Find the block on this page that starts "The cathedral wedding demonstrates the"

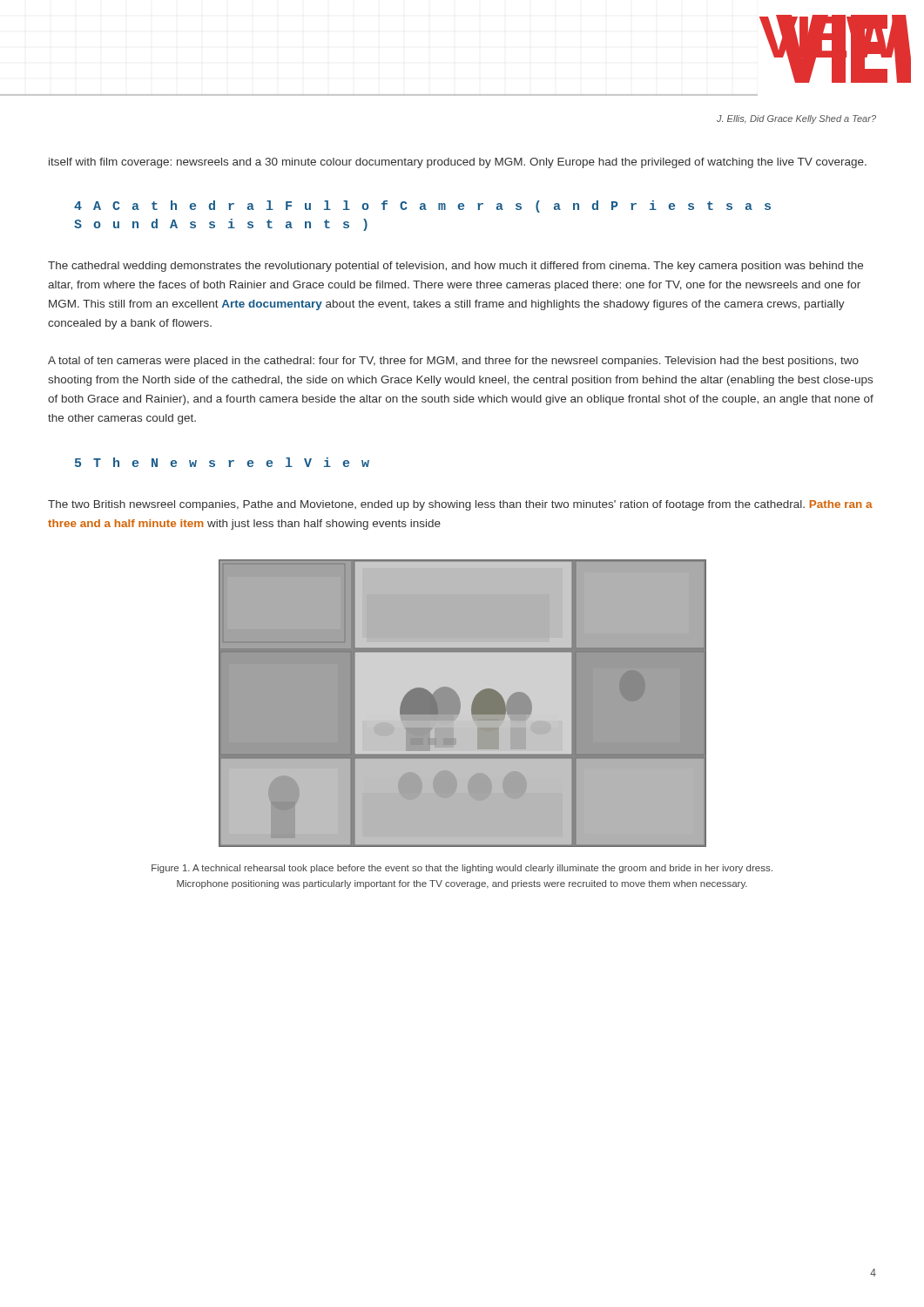456,294
